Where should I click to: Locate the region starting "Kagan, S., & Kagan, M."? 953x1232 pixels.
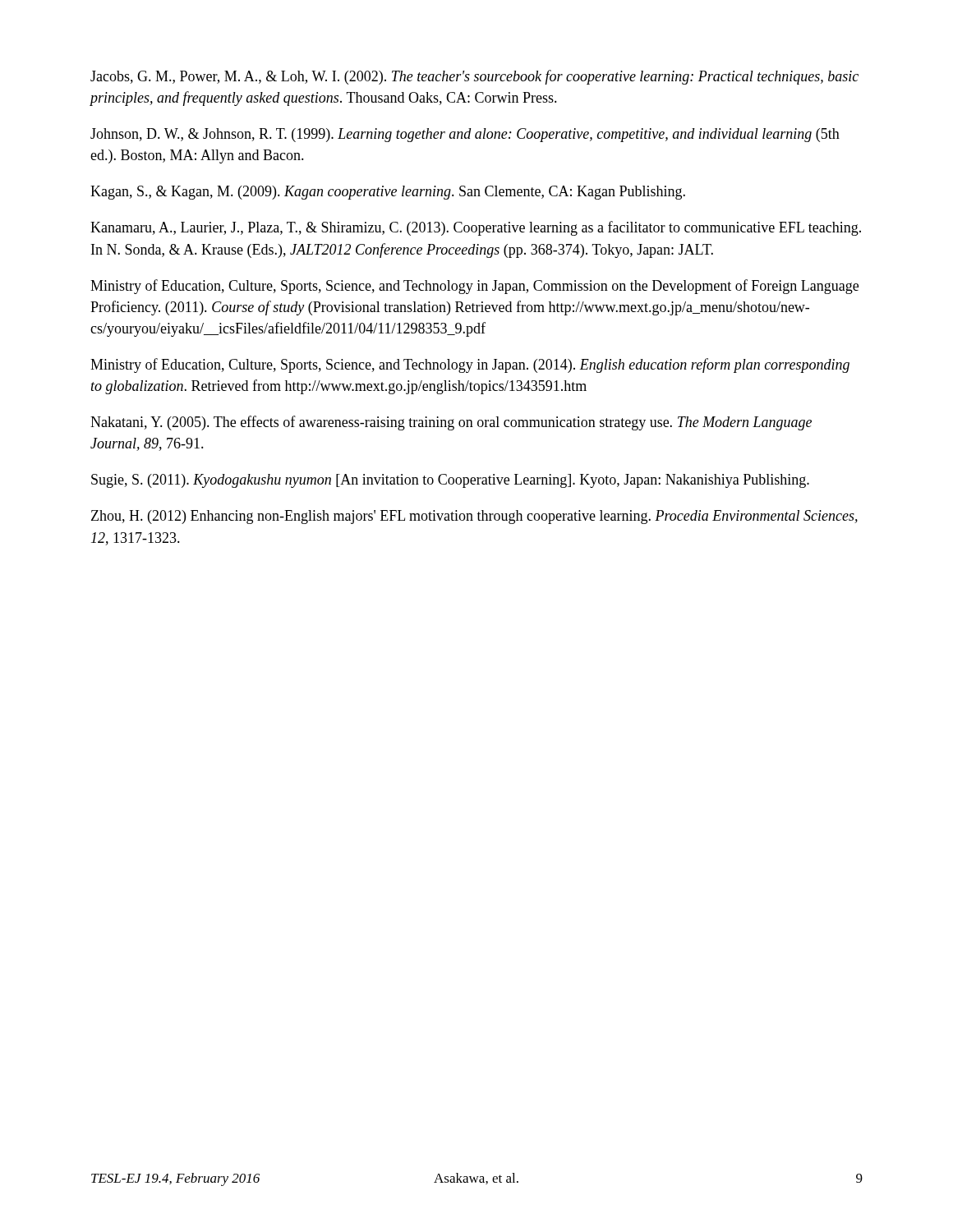(388, 192)
